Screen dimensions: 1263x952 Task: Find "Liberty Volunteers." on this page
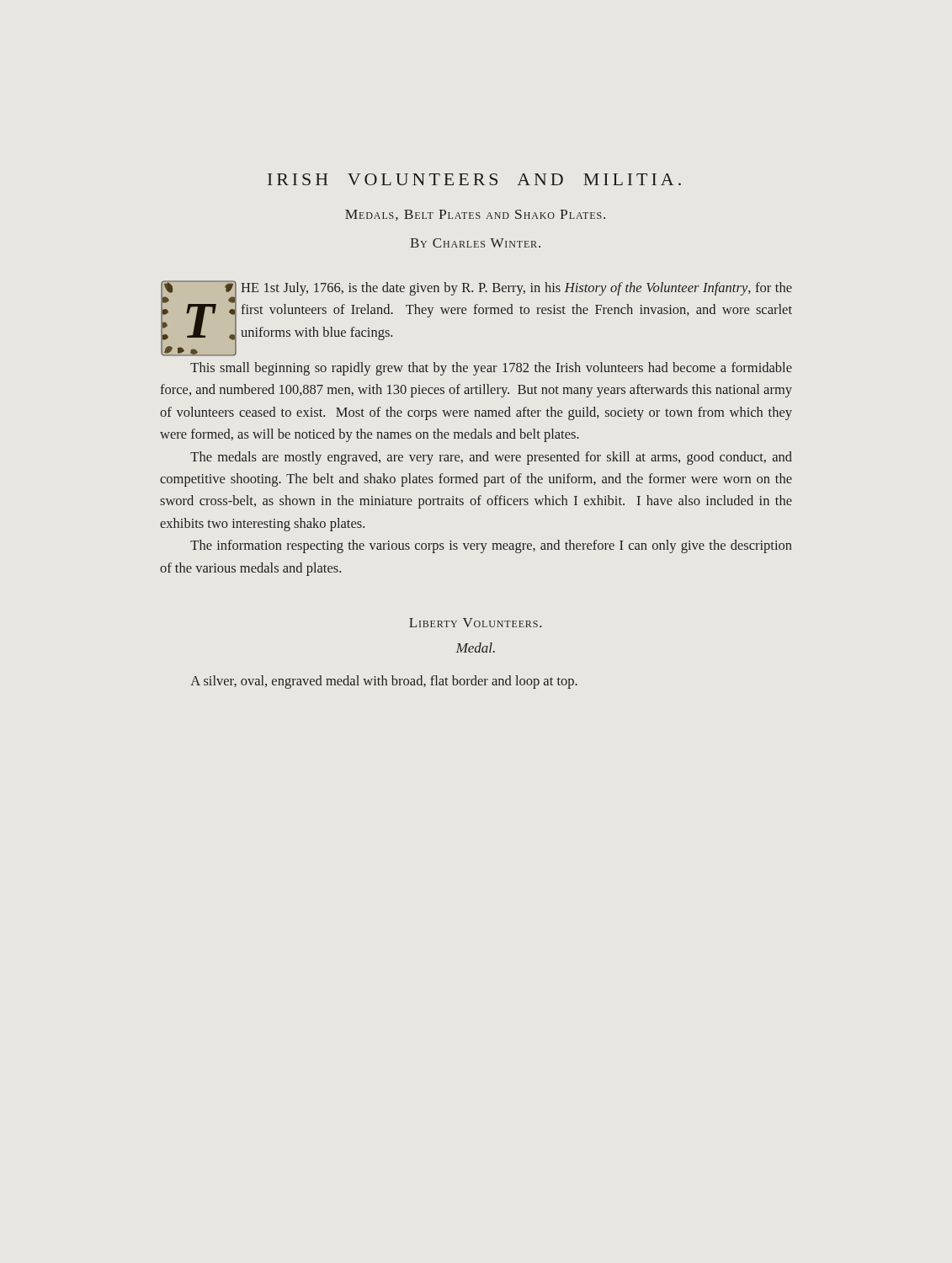pos(476,623)
